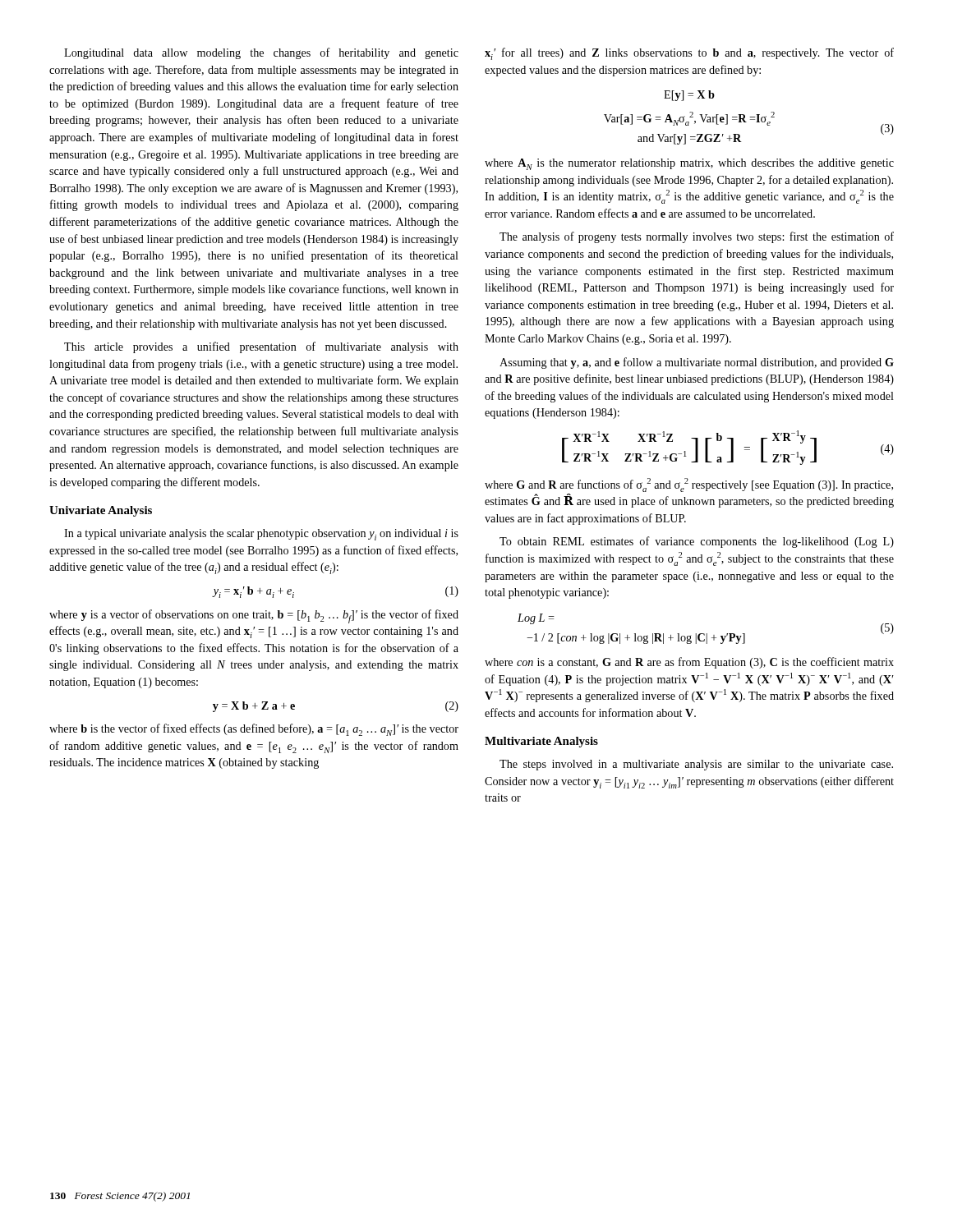Select the text starting "E[y] = X b"
The image size is (953, 1232).
[689, 95]
